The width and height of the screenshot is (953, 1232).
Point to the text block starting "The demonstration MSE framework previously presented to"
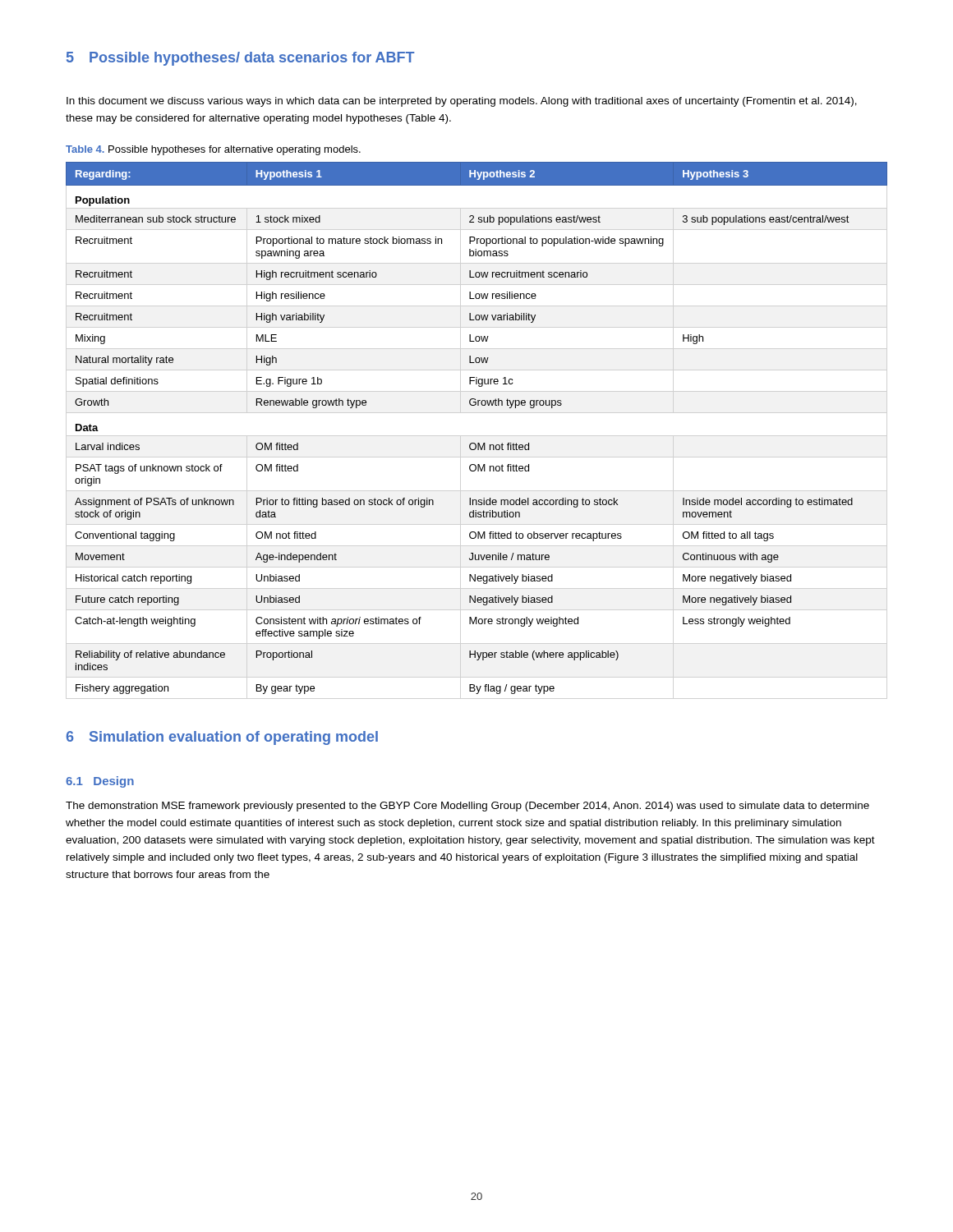tap(476, 840)
